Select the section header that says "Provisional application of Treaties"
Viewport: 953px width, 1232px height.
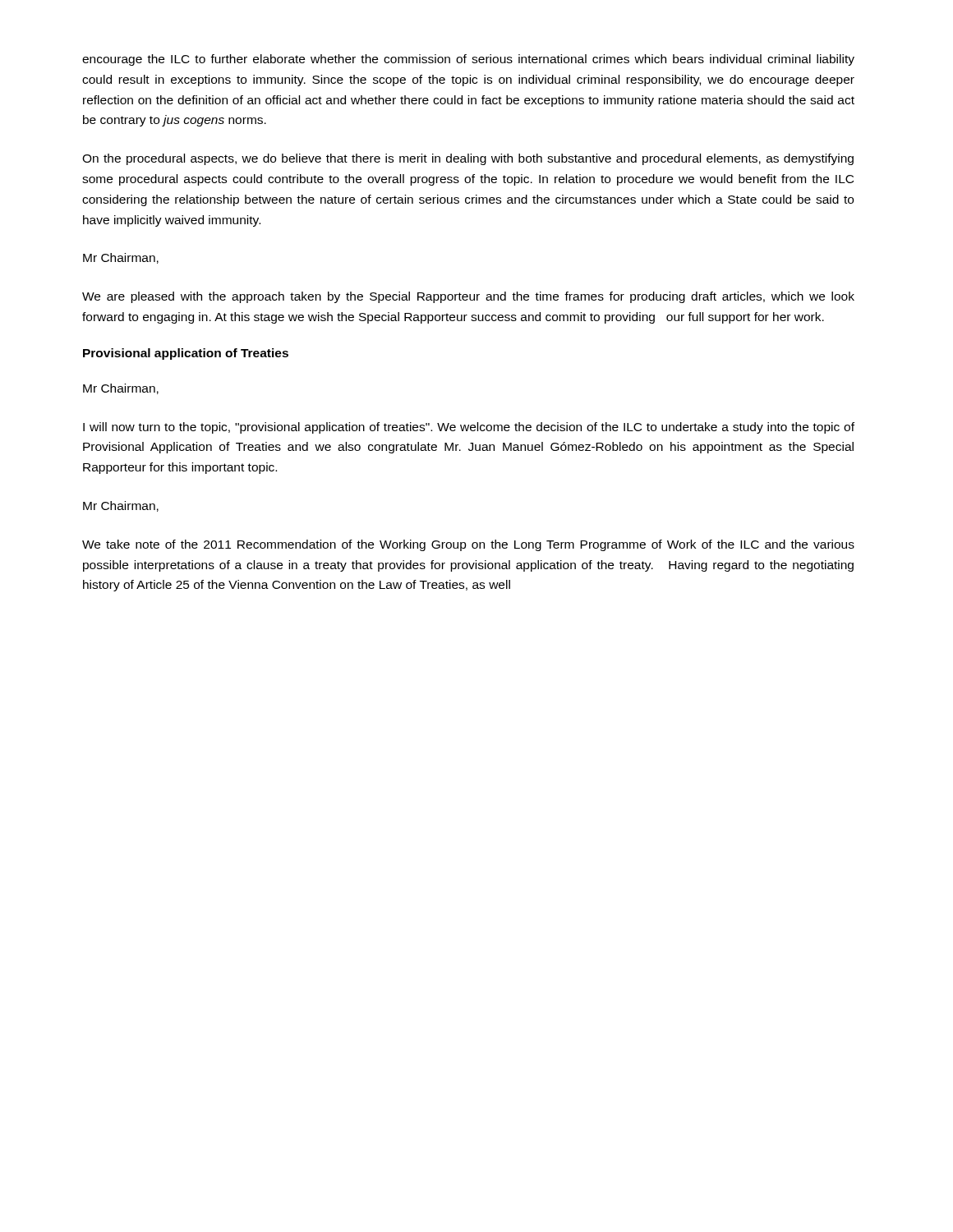[x=185, y=353]
